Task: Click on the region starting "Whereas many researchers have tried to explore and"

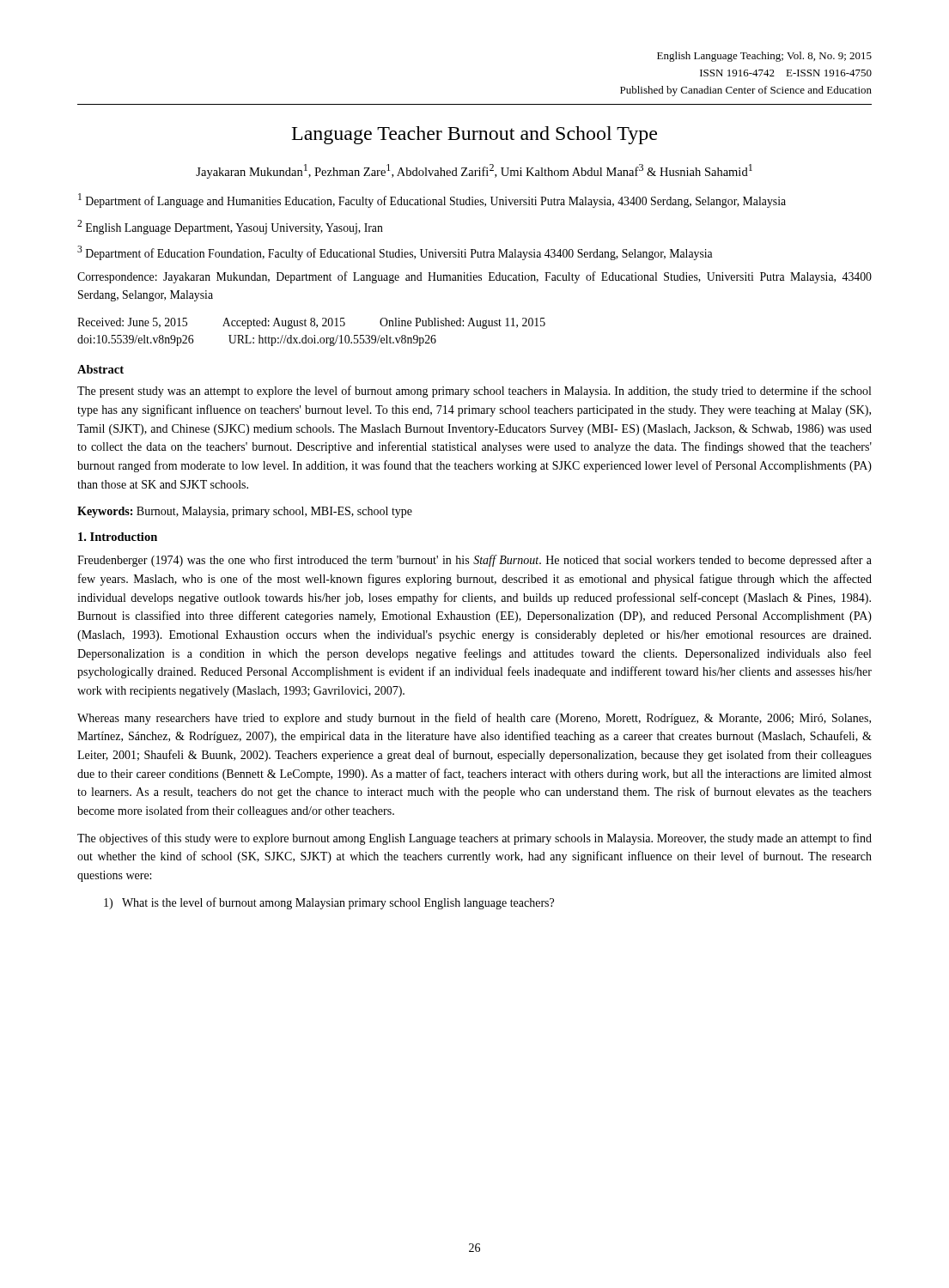Action: click(x=474, y=764)
